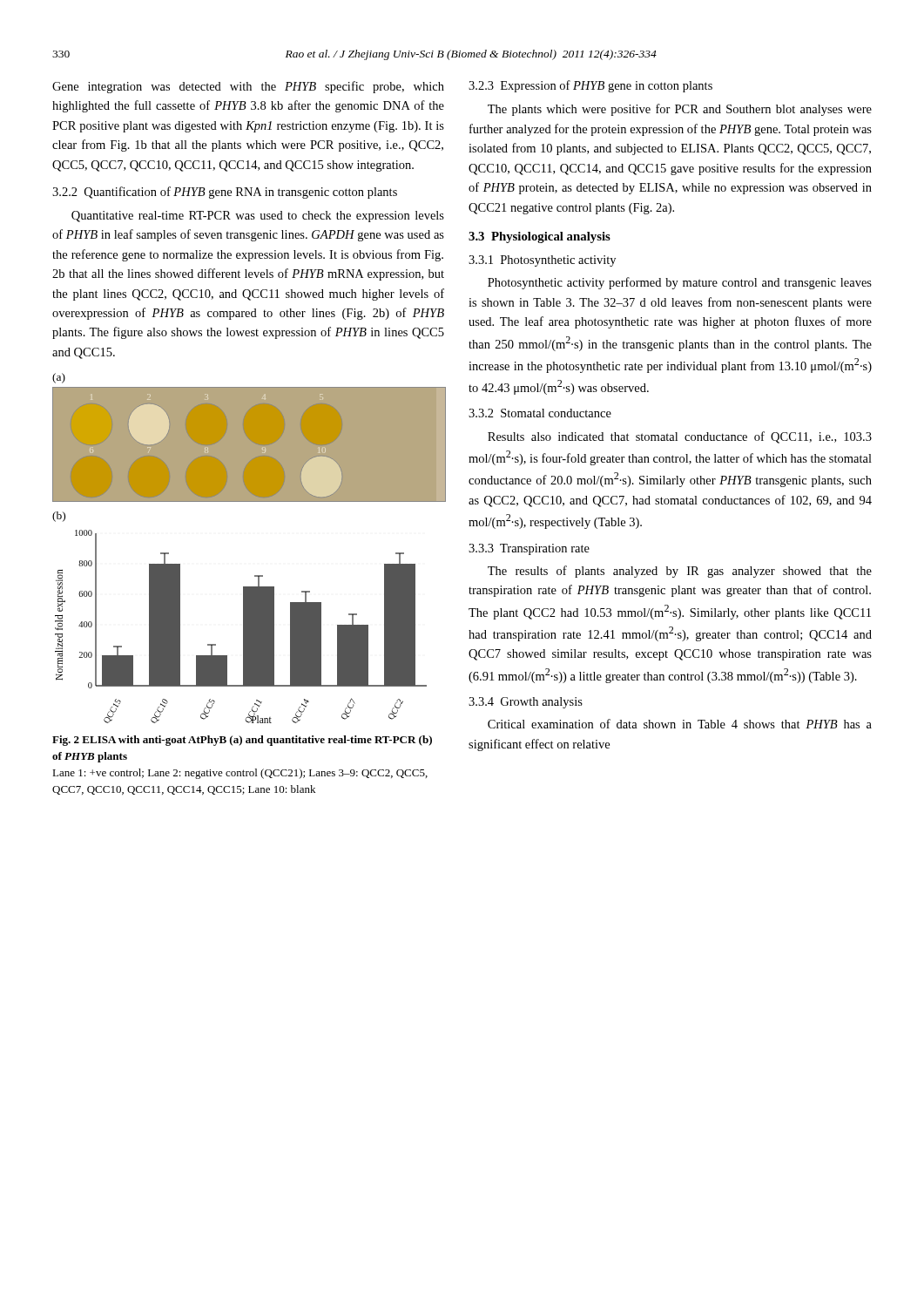Select the element starting "3.2.2 Quantification of"
Image resolution: width=924 pixels, height=1307 pixels.
pos(225,192)
